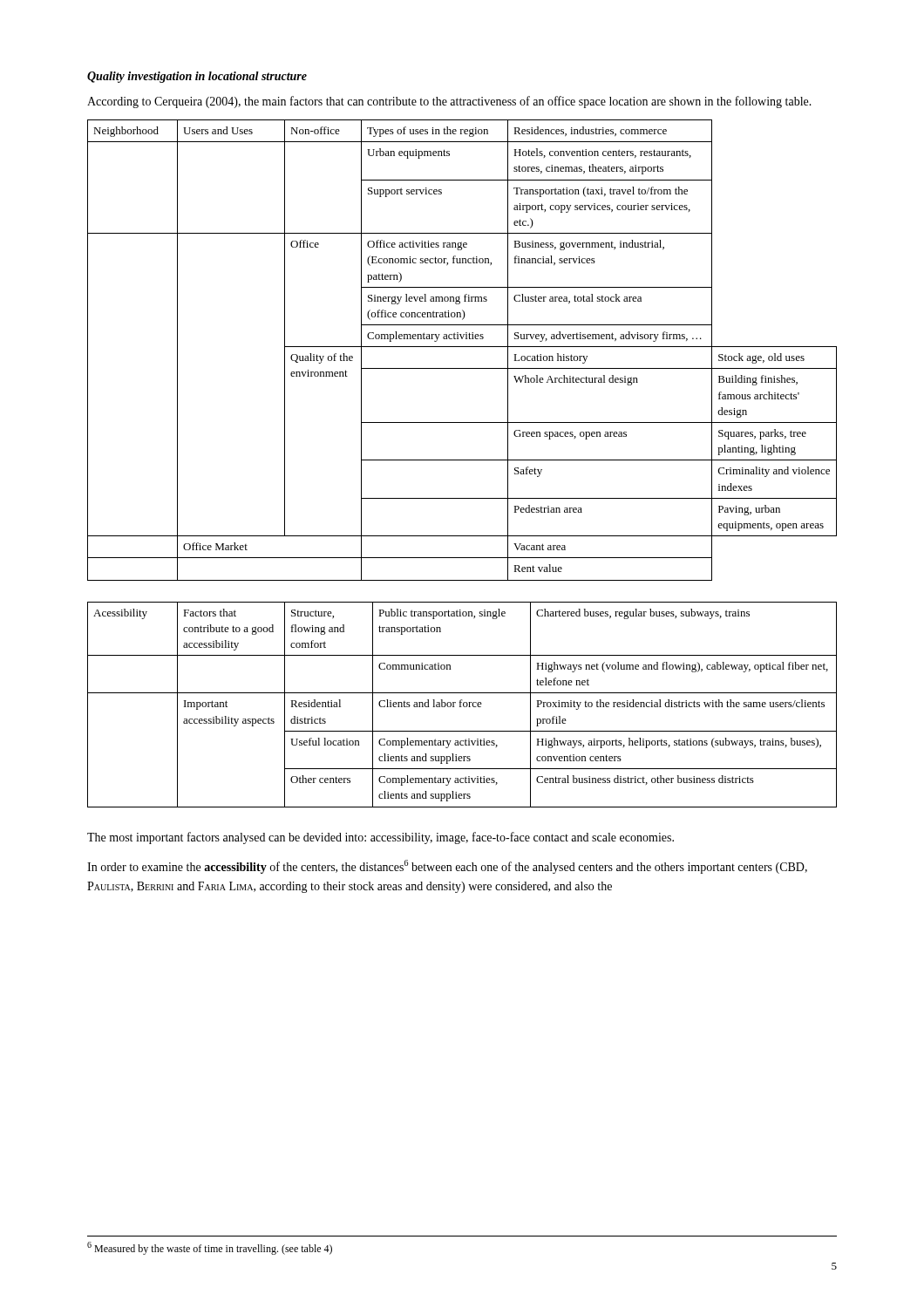Select the passage starting "6 Measured by"

210,1247
